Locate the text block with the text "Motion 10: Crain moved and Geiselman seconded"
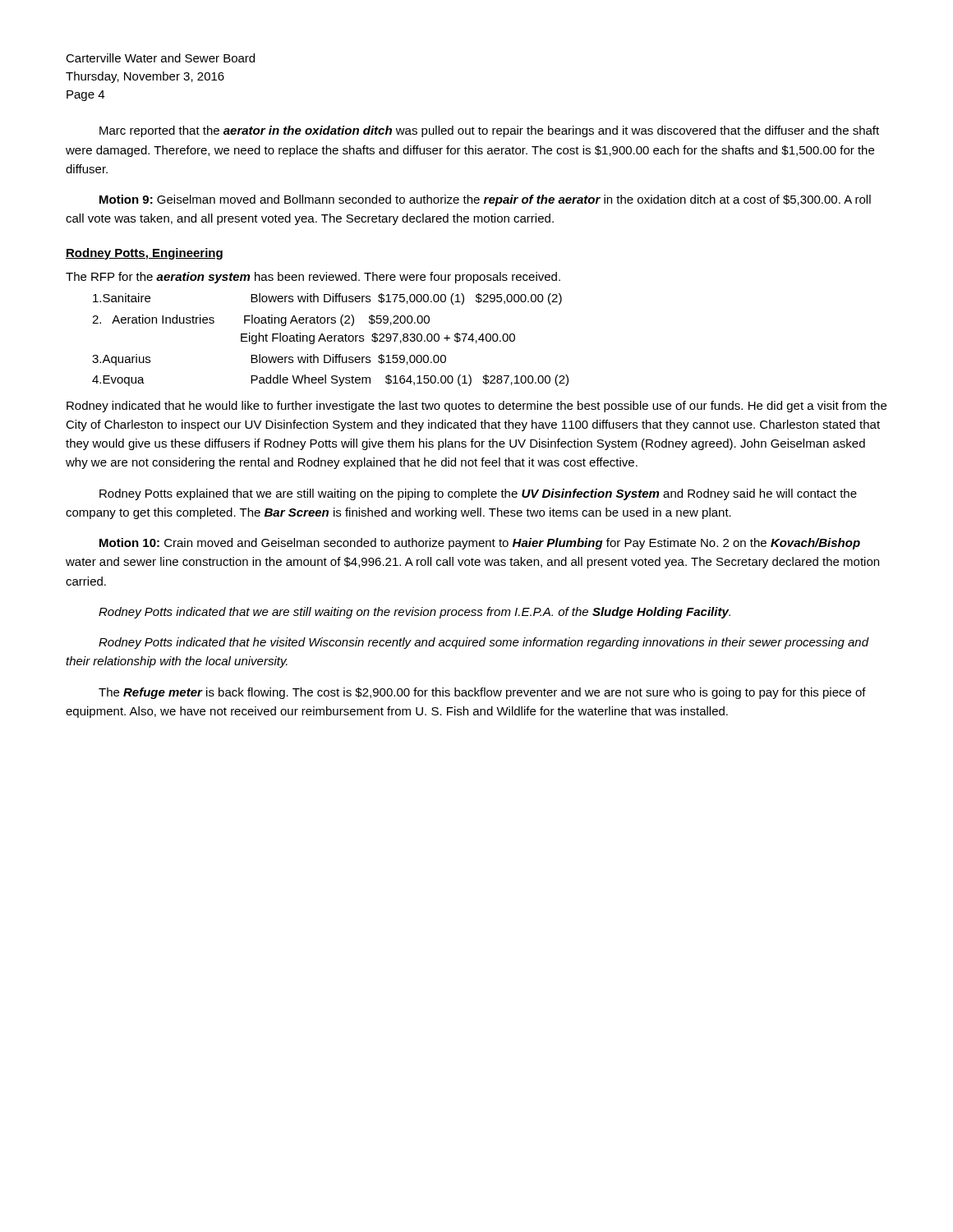 pyautogui.click(x=476, y=562)
